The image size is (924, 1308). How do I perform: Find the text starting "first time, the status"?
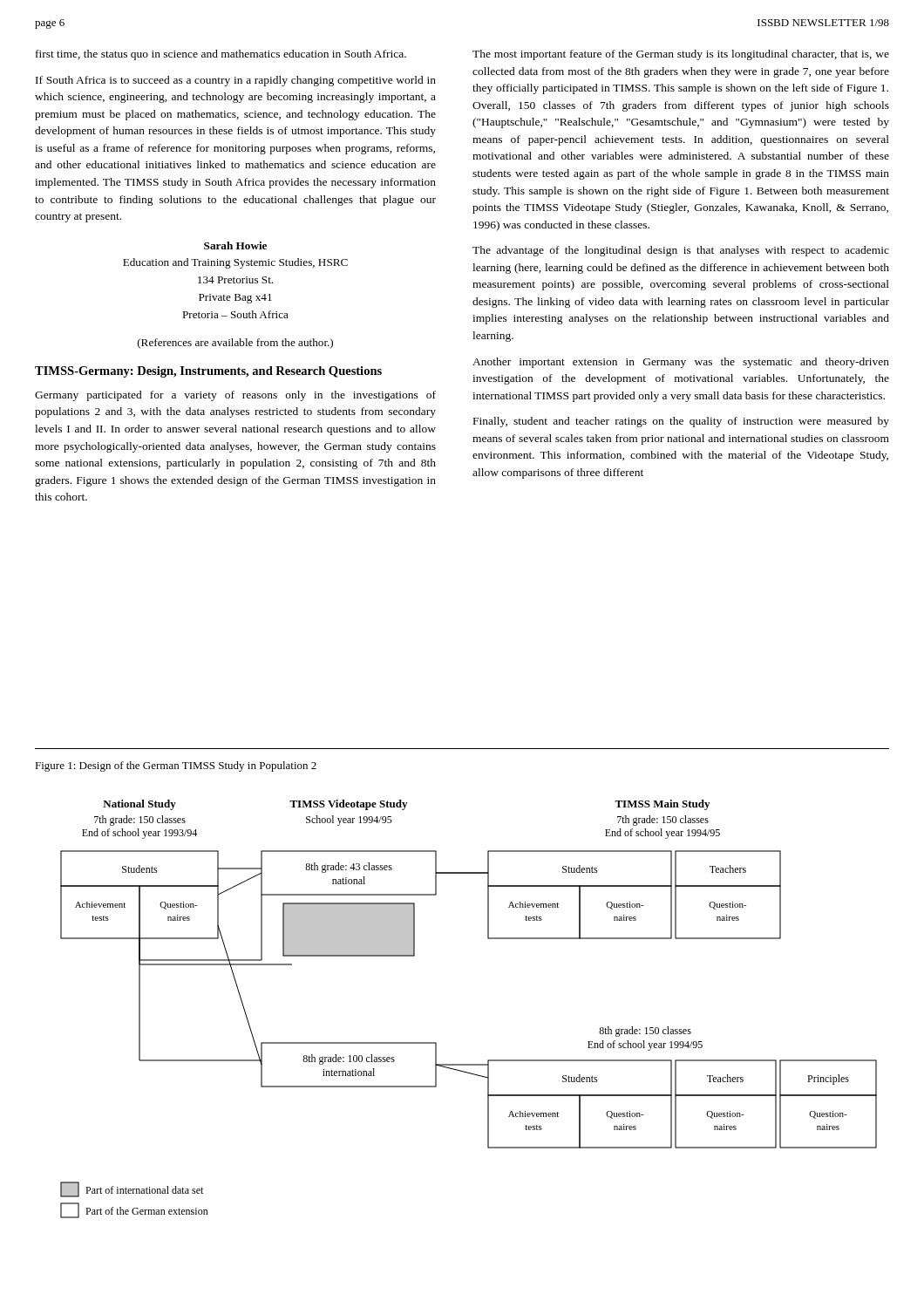pos(235,135)
